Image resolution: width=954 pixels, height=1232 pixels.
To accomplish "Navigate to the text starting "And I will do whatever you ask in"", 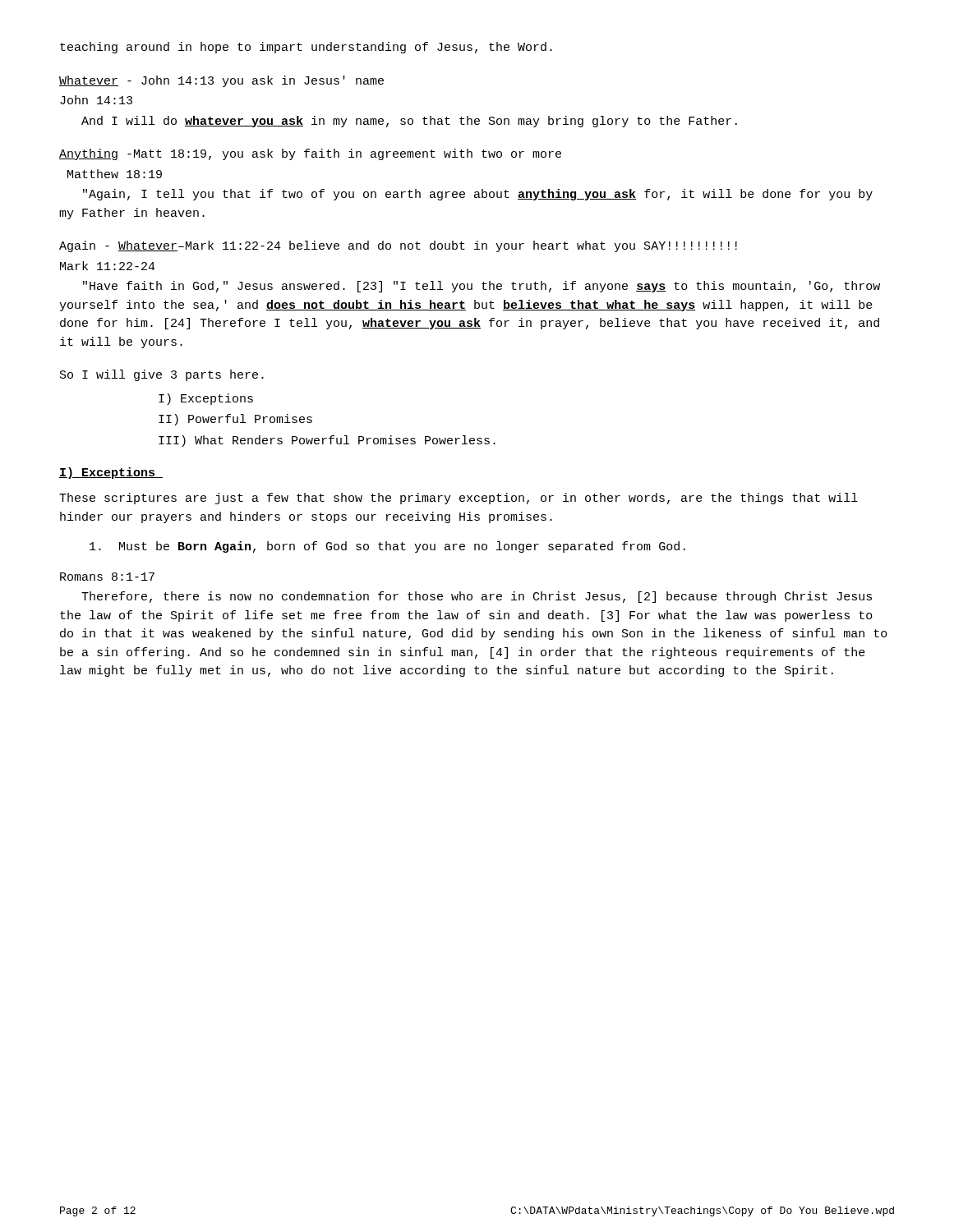I will tap(399, 122).
